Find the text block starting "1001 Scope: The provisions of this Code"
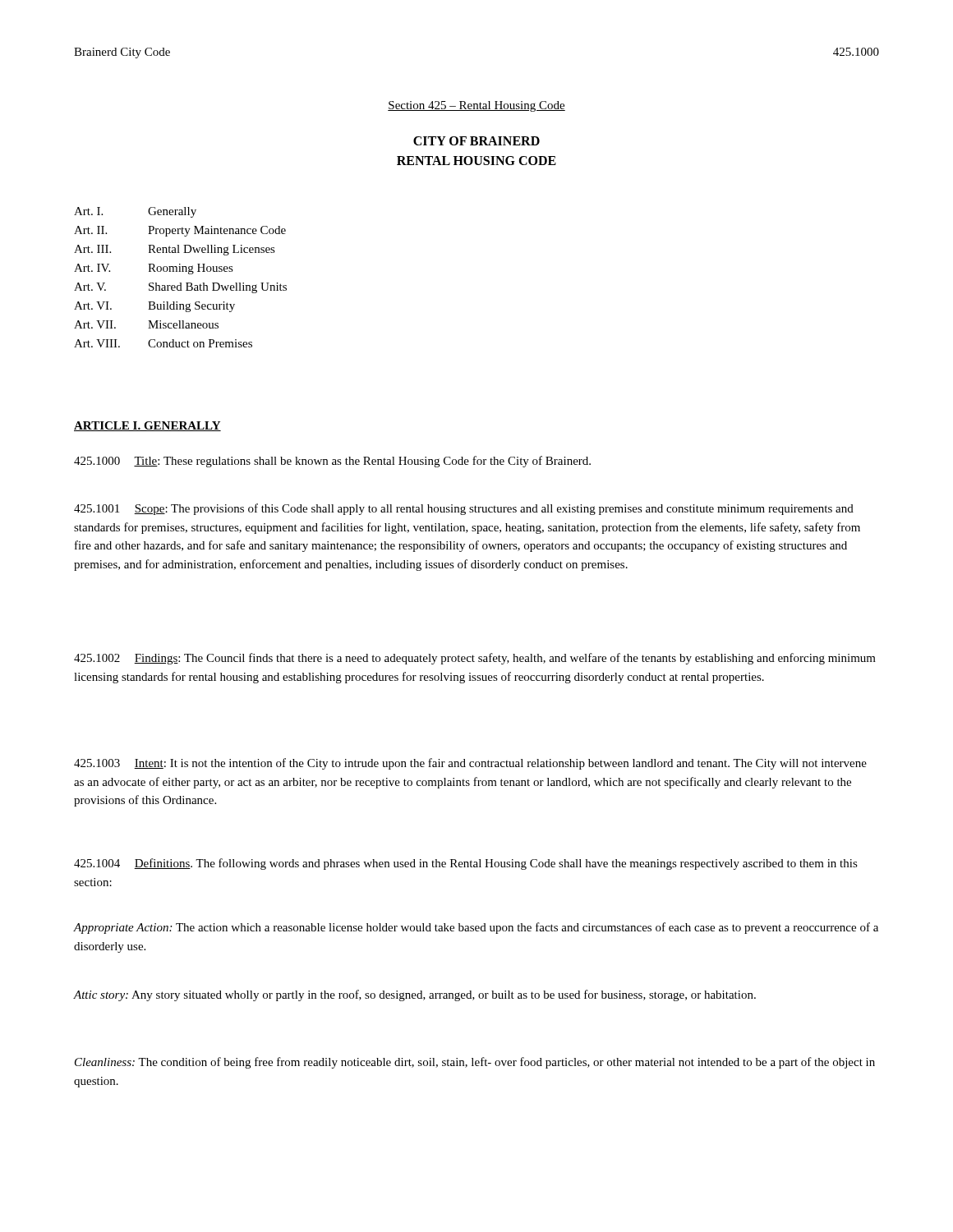This screenshot has width=953, height=1232. (x=467, y=535)
